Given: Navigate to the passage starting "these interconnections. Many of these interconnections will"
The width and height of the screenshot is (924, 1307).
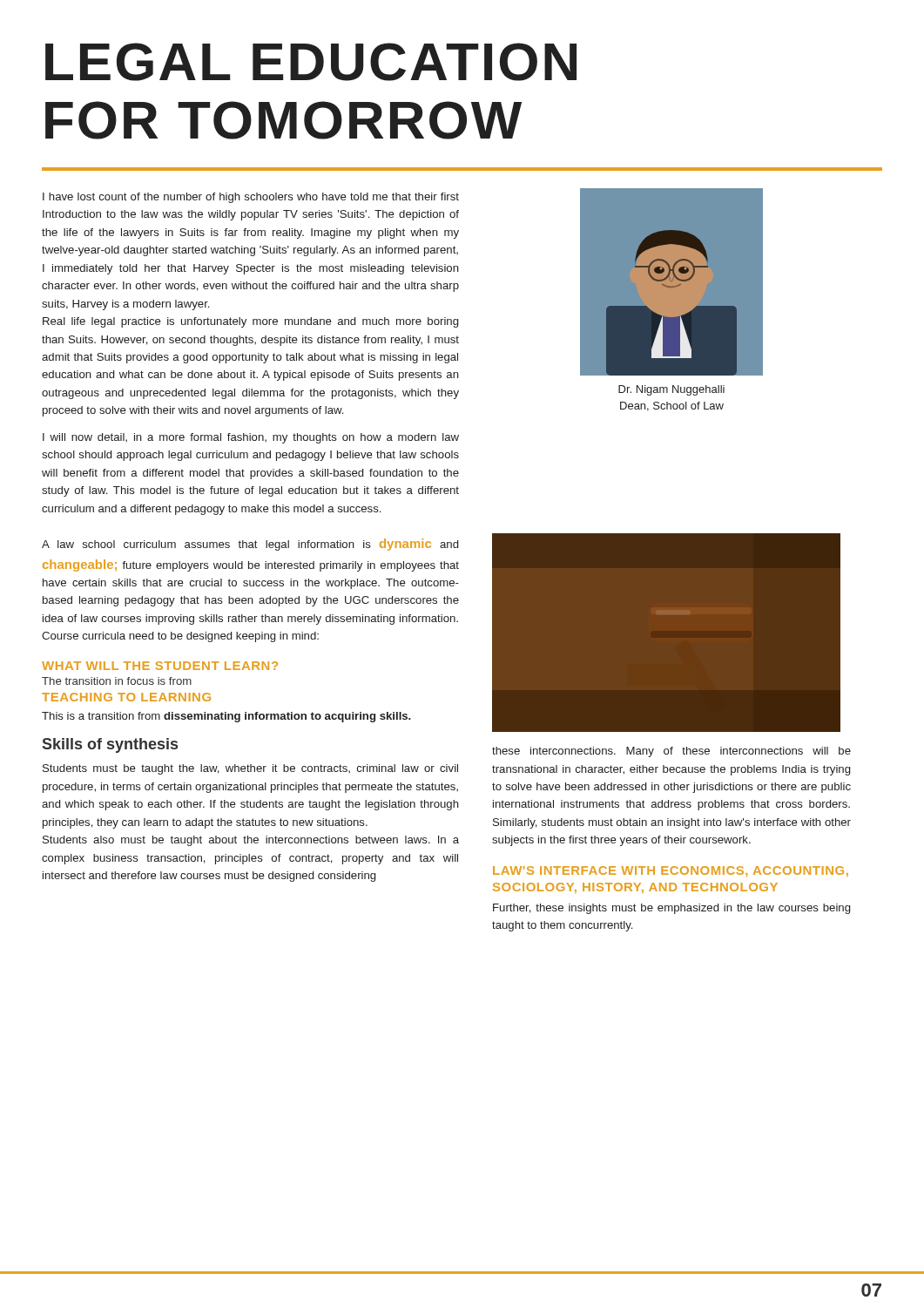Looking at the screenshot, I should (671, 795).
